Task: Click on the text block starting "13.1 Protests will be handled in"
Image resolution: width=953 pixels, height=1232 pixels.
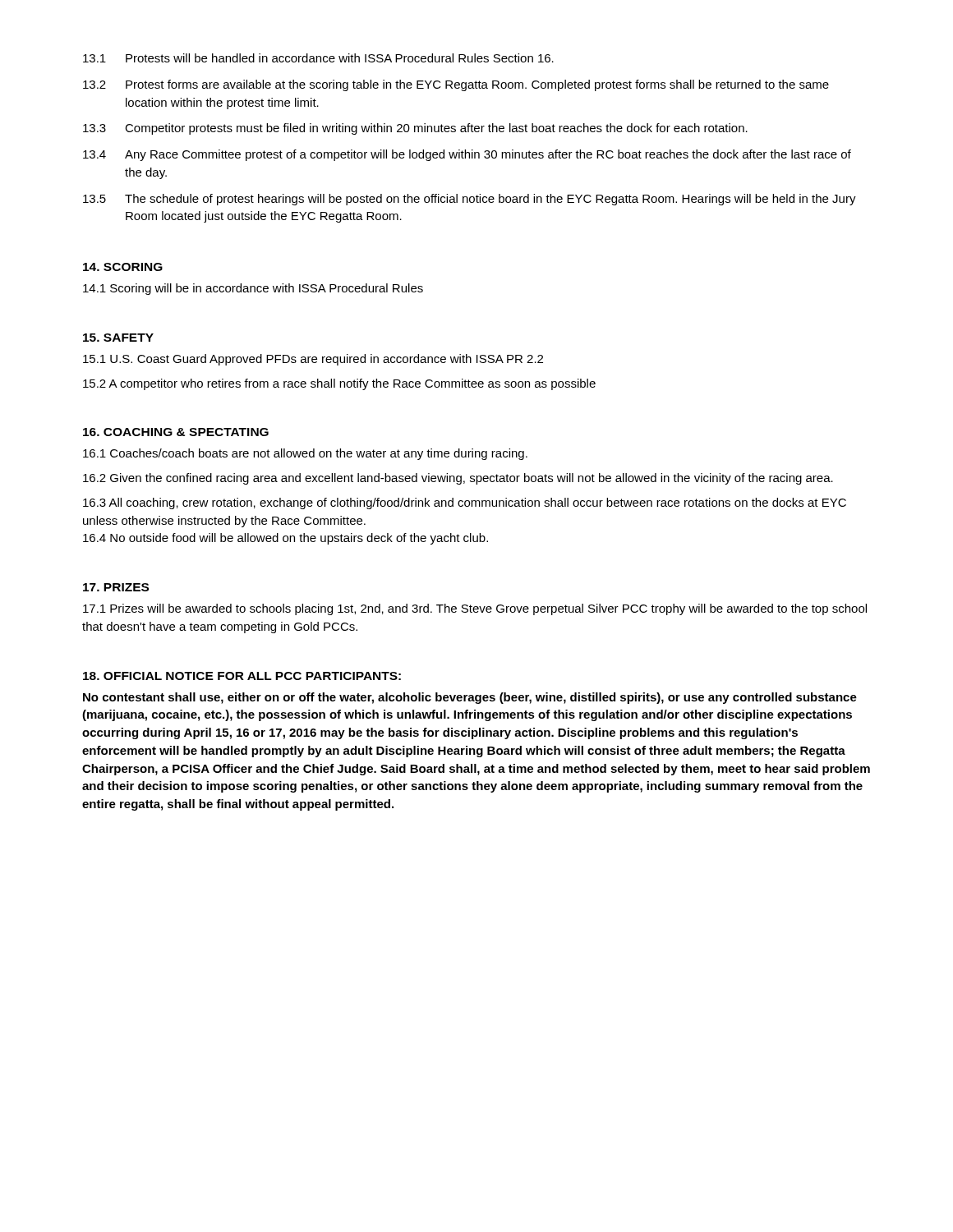Action: tap(476, 58)
